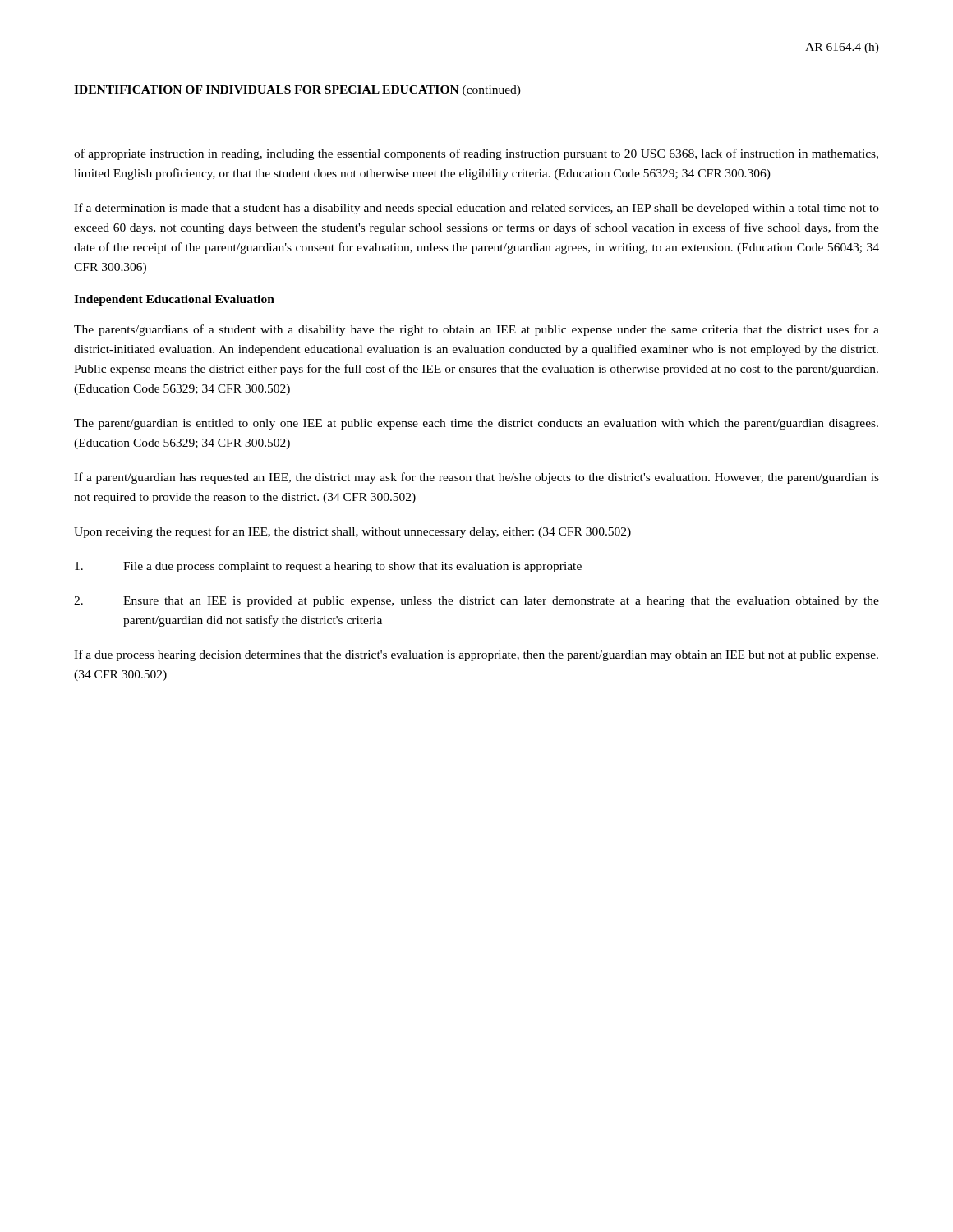Locate the region starting "IDENTIFICATION OF INDIVIDUALS FOR SPECIAL EDUCATION (continued)"
The image size is (953, 1232).
click(297, 89)
